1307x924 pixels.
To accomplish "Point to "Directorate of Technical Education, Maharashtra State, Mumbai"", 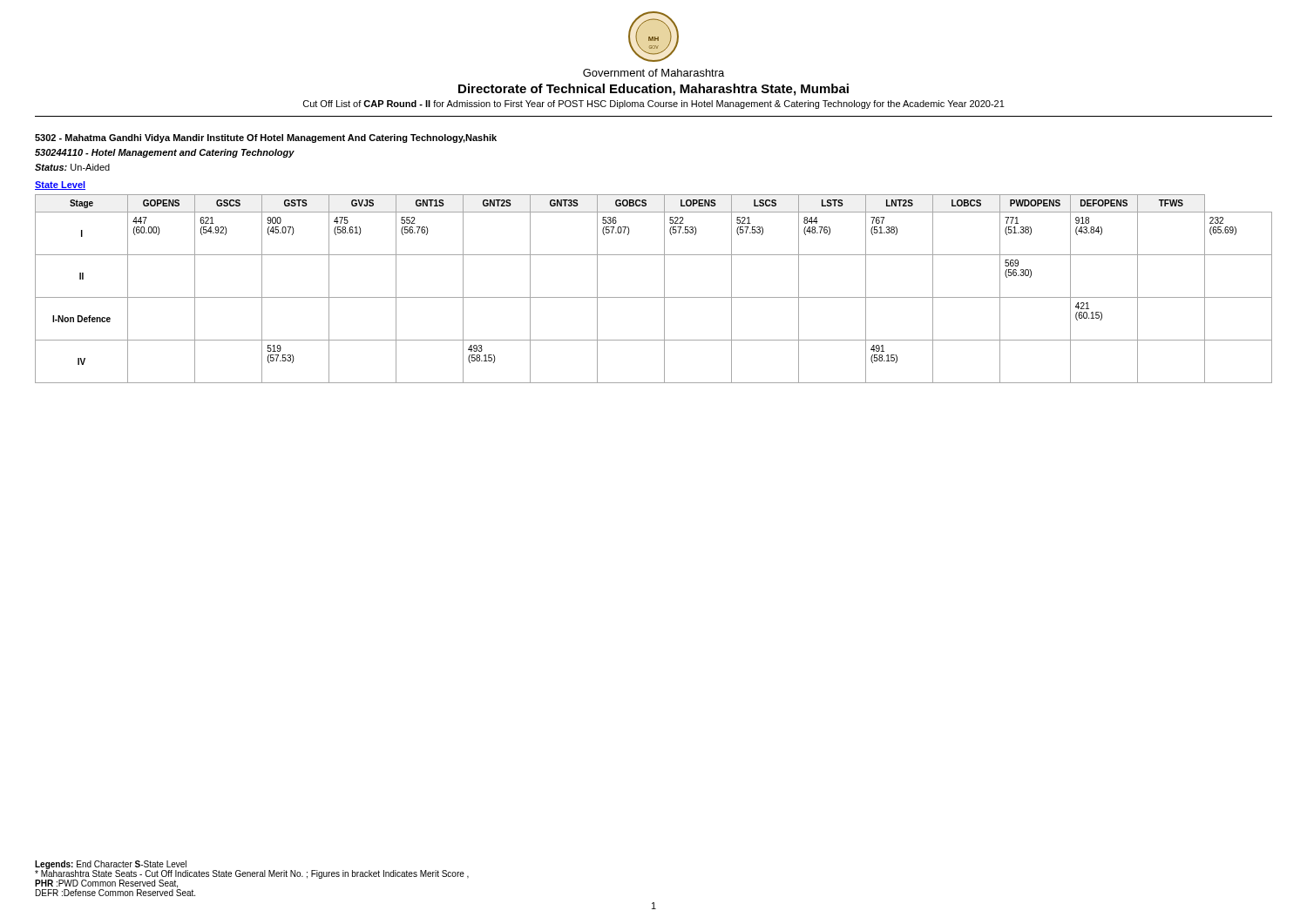I will pos(654,88).
